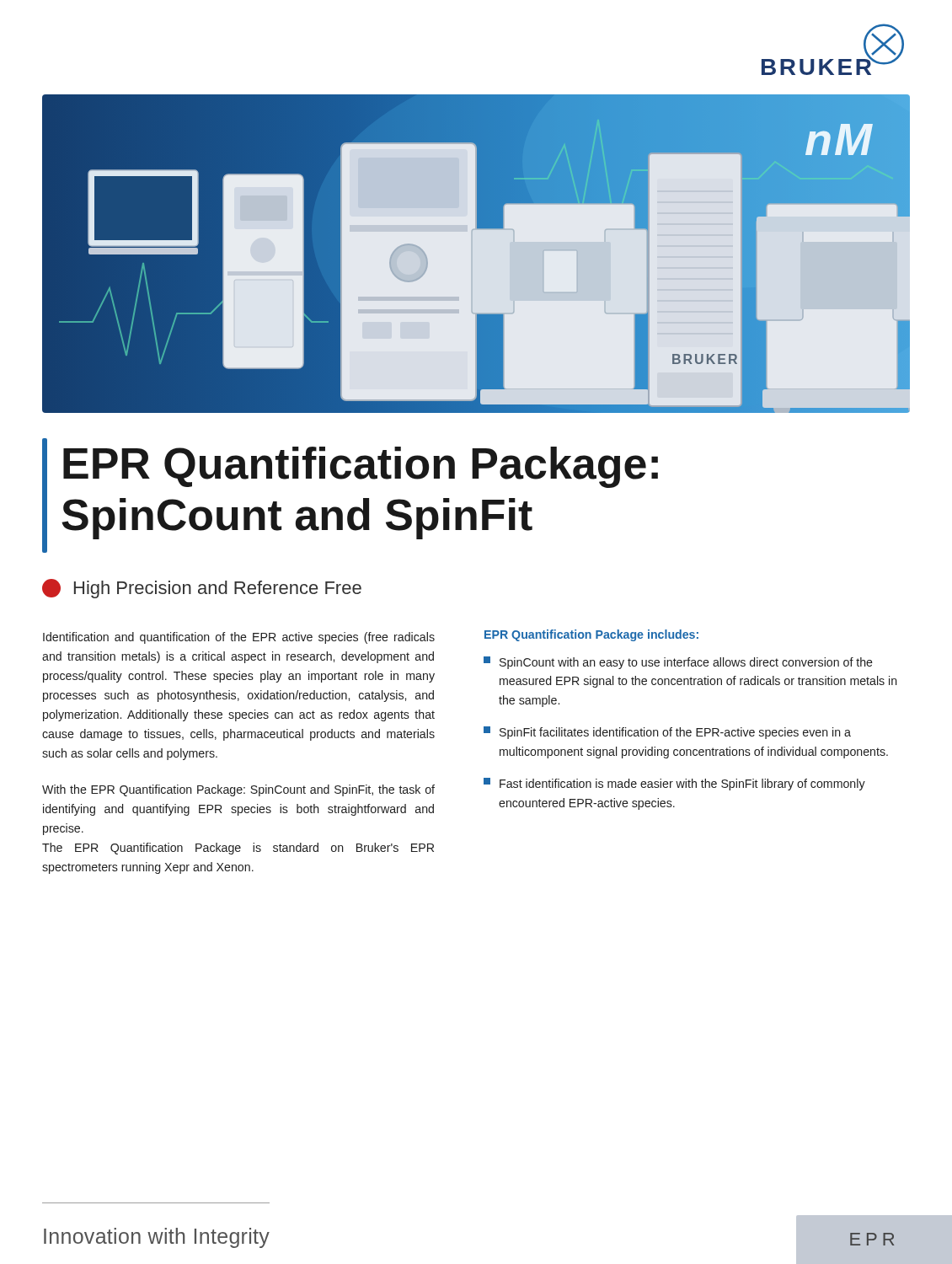Point to the passage starting "EPR Quantification Package:SpinCount and SpinFit"
952x1264 pixels.
(x=476, y=490)
